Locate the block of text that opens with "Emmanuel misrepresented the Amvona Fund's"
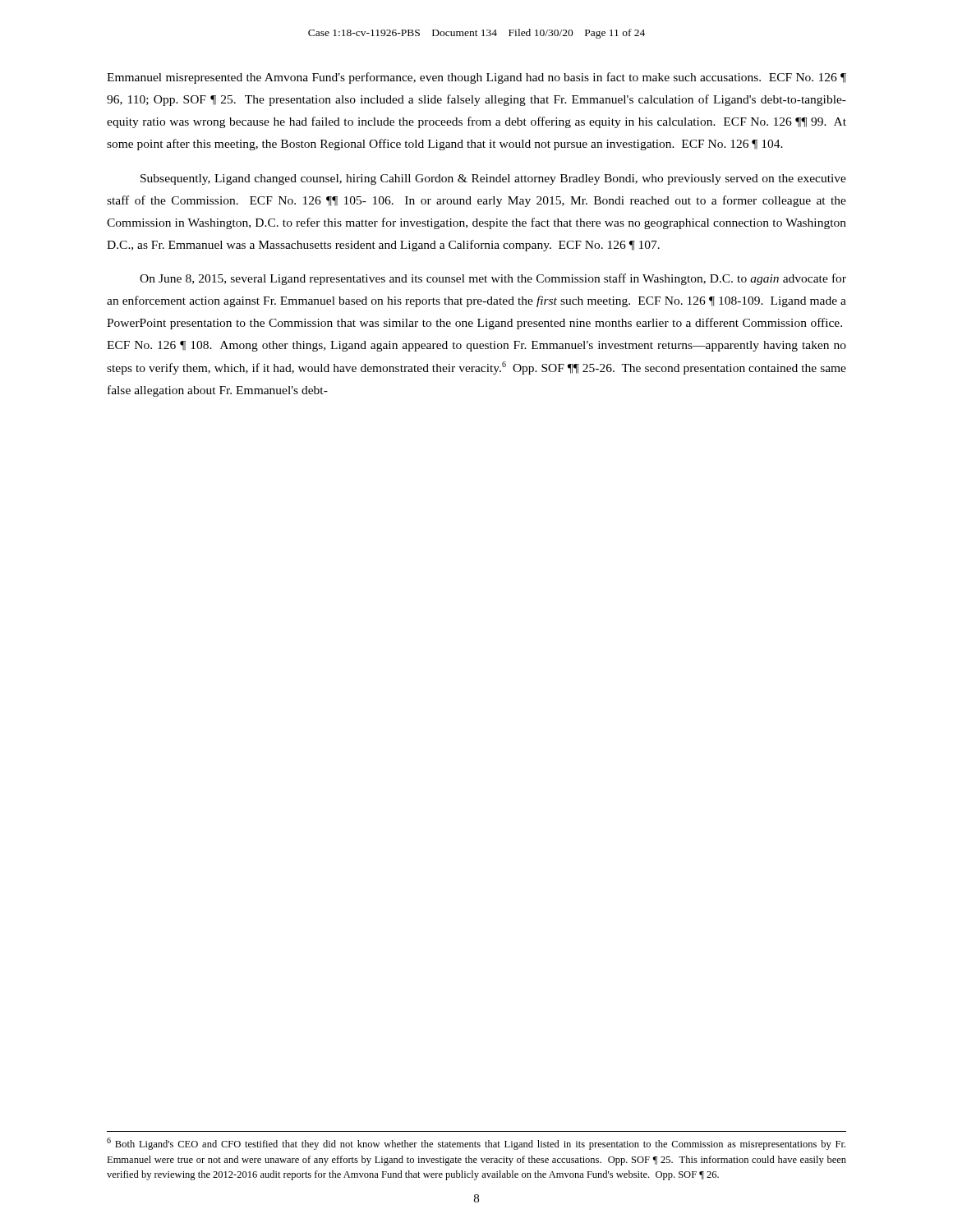The image size is (953, 1232). [476, 110]
